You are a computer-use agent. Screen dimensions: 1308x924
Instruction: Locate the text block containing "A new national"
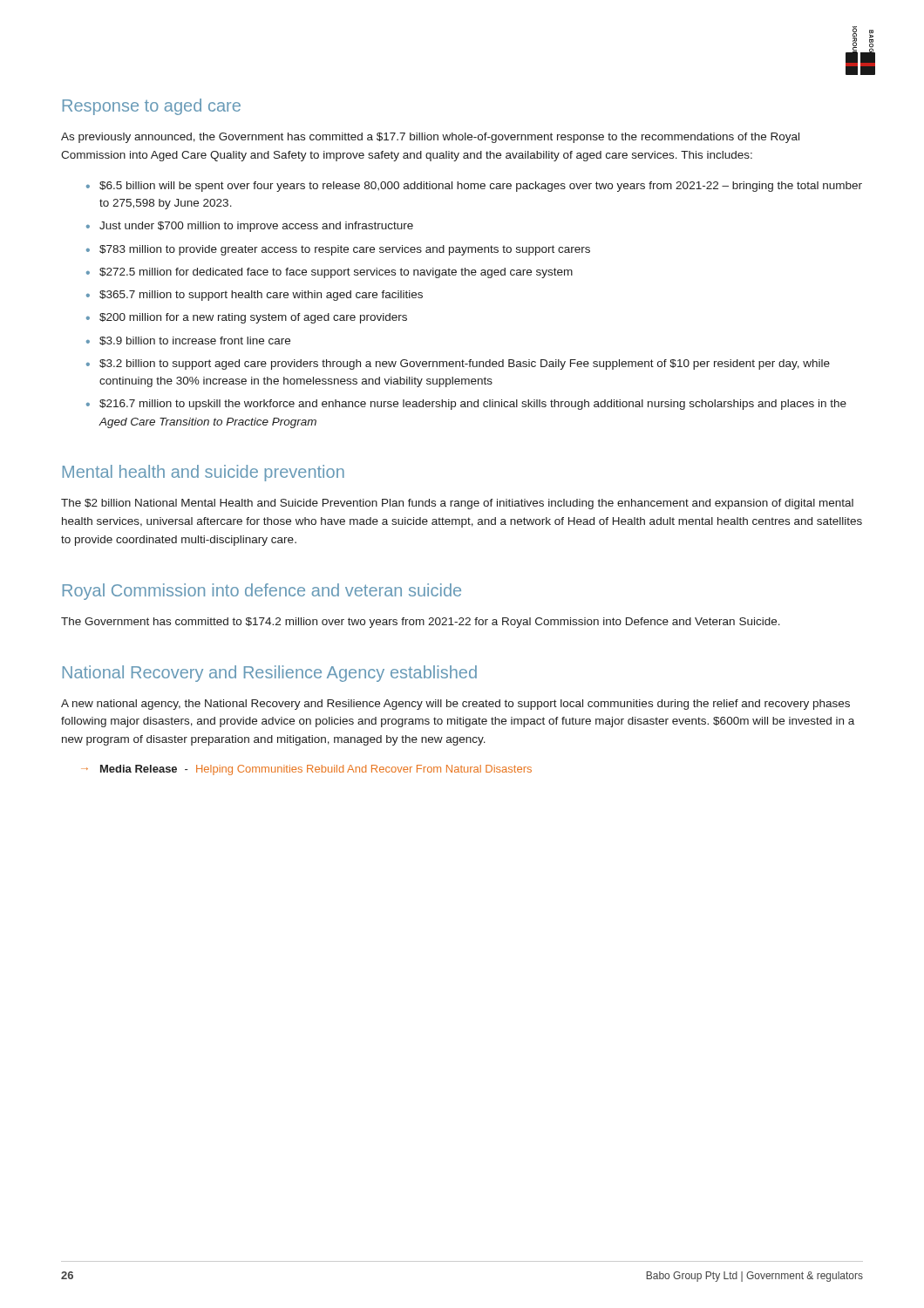[462, 722]
